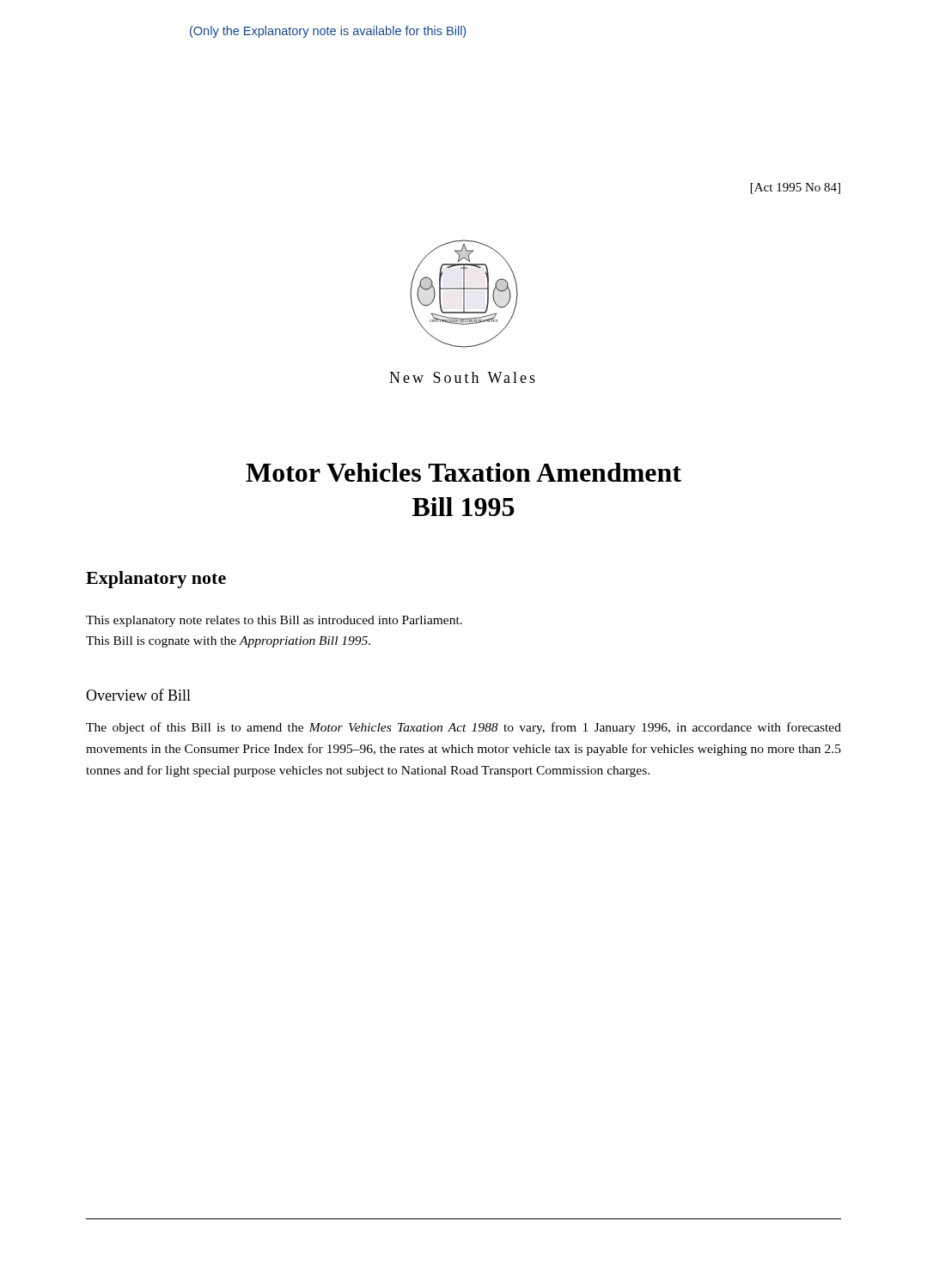The image size is (927, 1288).
Task: Locate the illustration
Action: click(464, 310)
